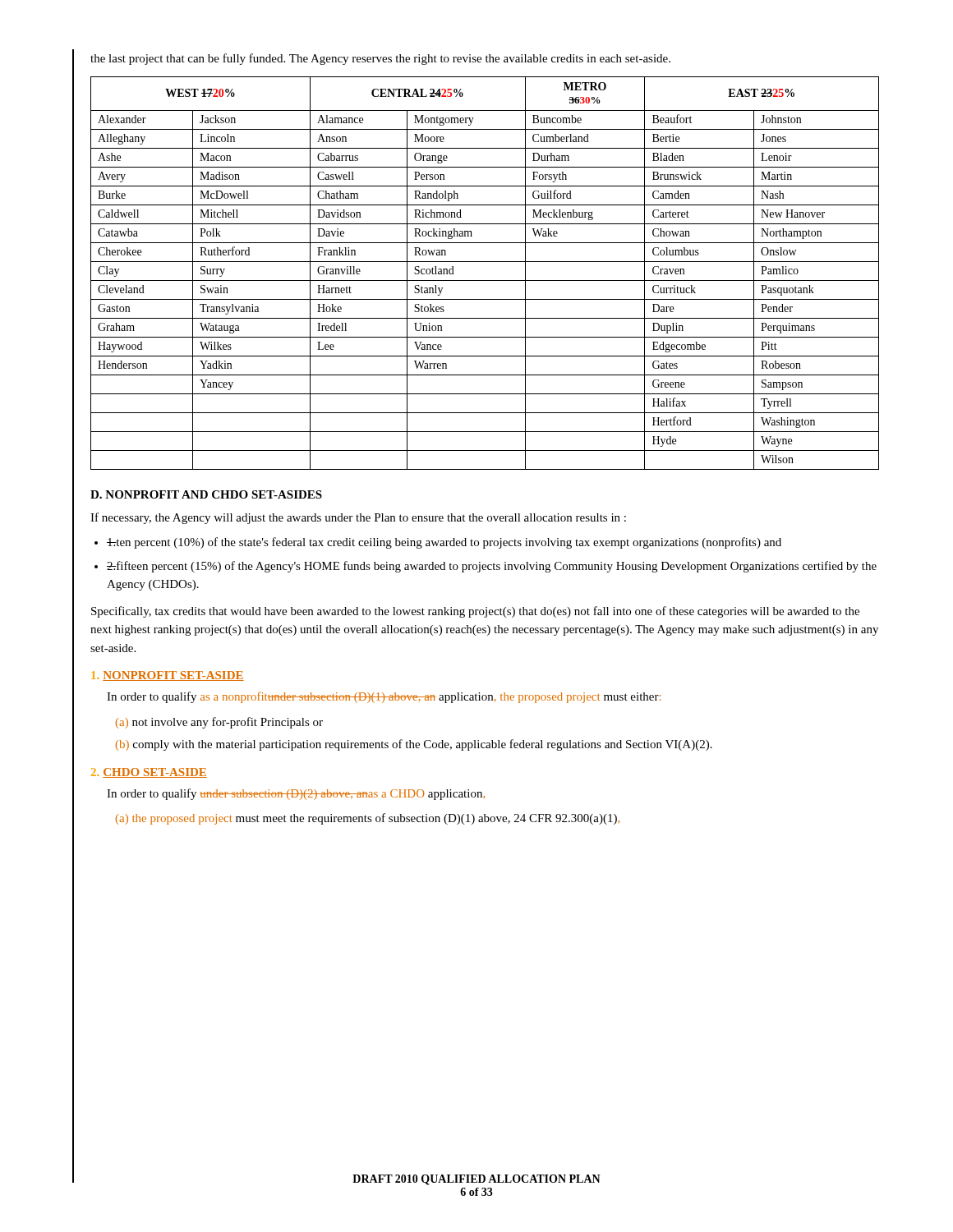This screenshot has width=953, height=1232.
Task: Find the passage starting "2.fifteen percent (15%) of the Agency's"
Action: pyautogui.click(x=492, y=575)
